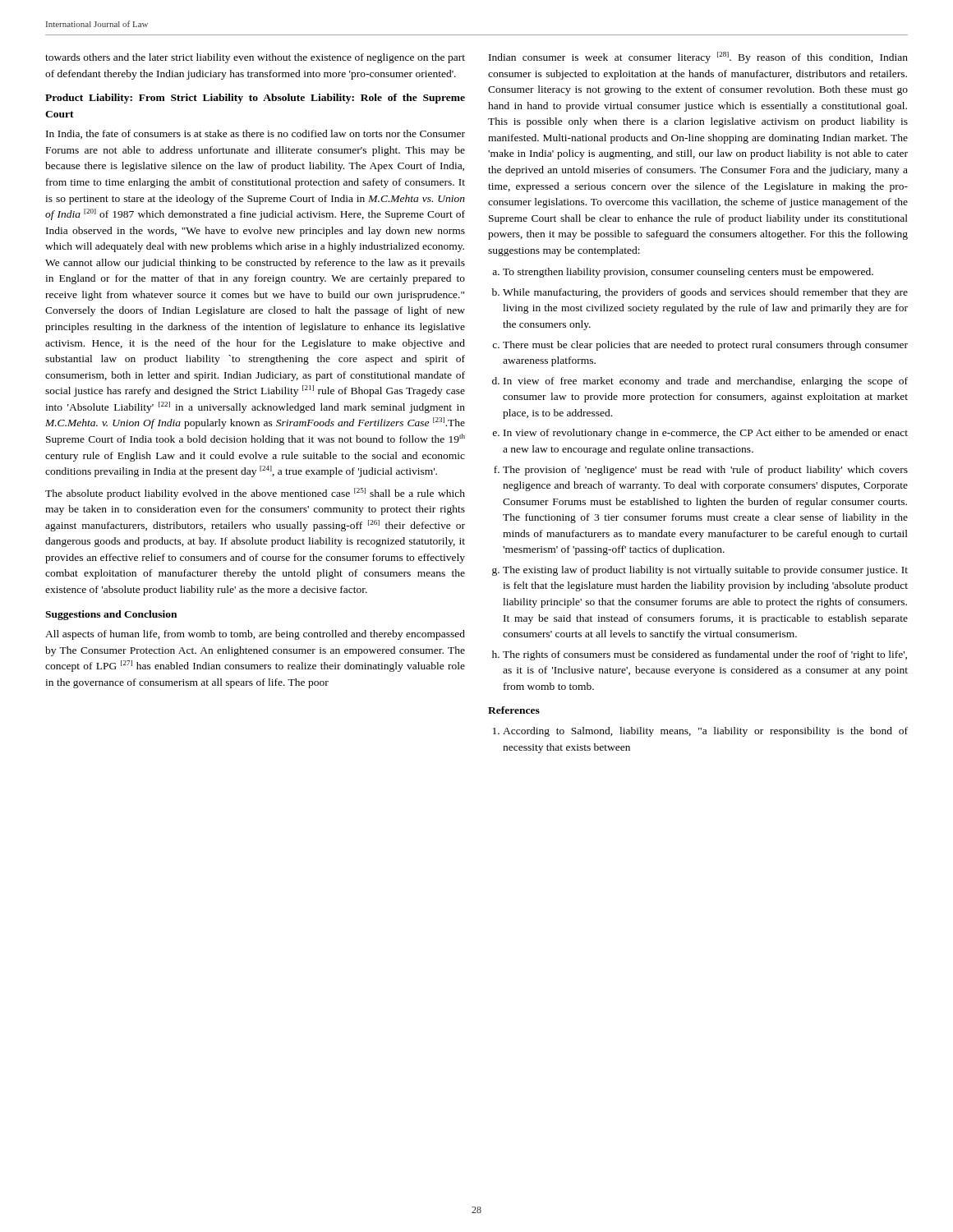Image resolution: width=953 pixels, height=1232 pixels.
Task: Navigate to the element starting "There must be clear policies that"
Action: tap(705, 352)
